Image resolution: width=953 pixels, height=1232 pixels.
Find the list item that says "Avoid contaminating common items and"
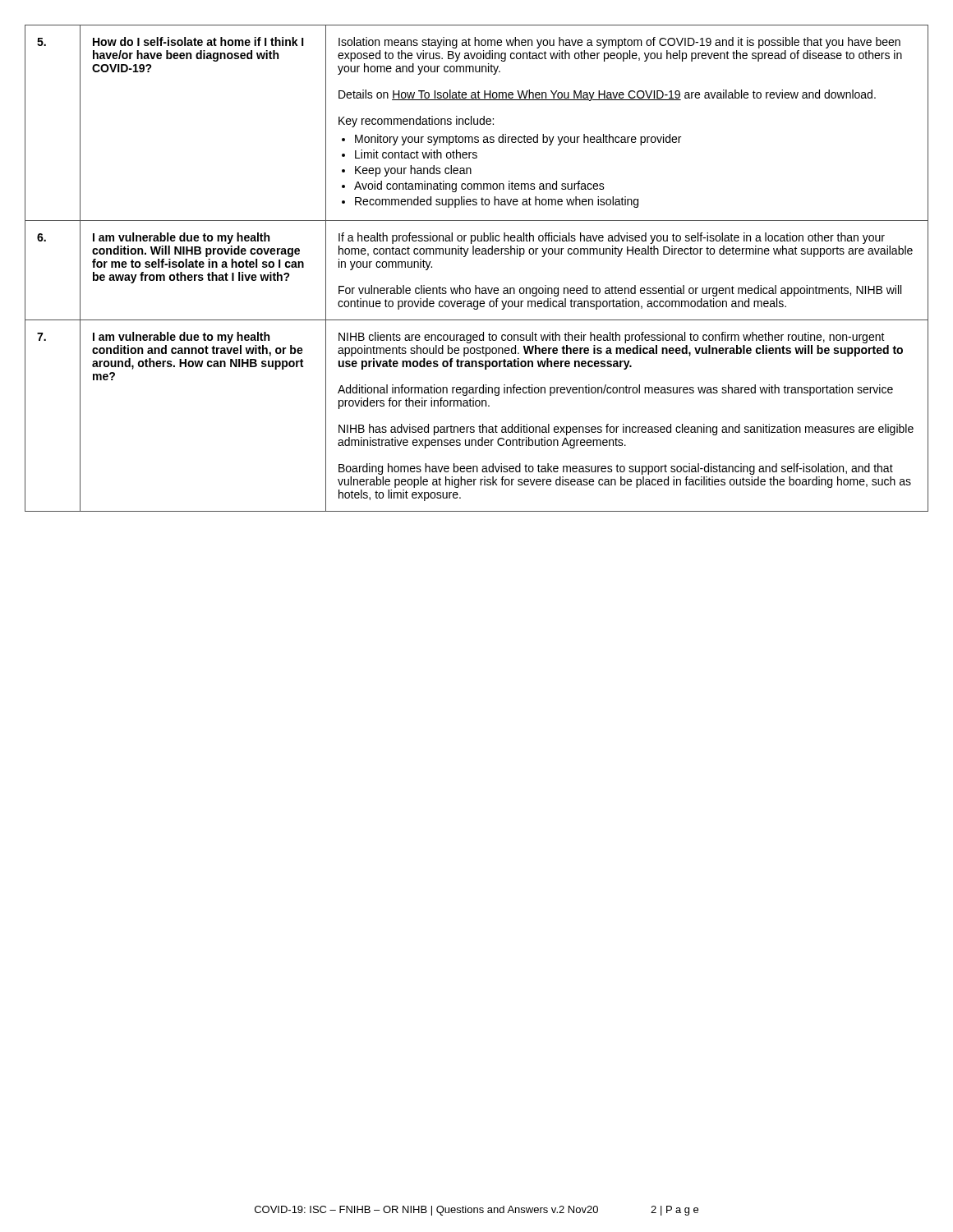pyautogui.click(x=479, y=186)
